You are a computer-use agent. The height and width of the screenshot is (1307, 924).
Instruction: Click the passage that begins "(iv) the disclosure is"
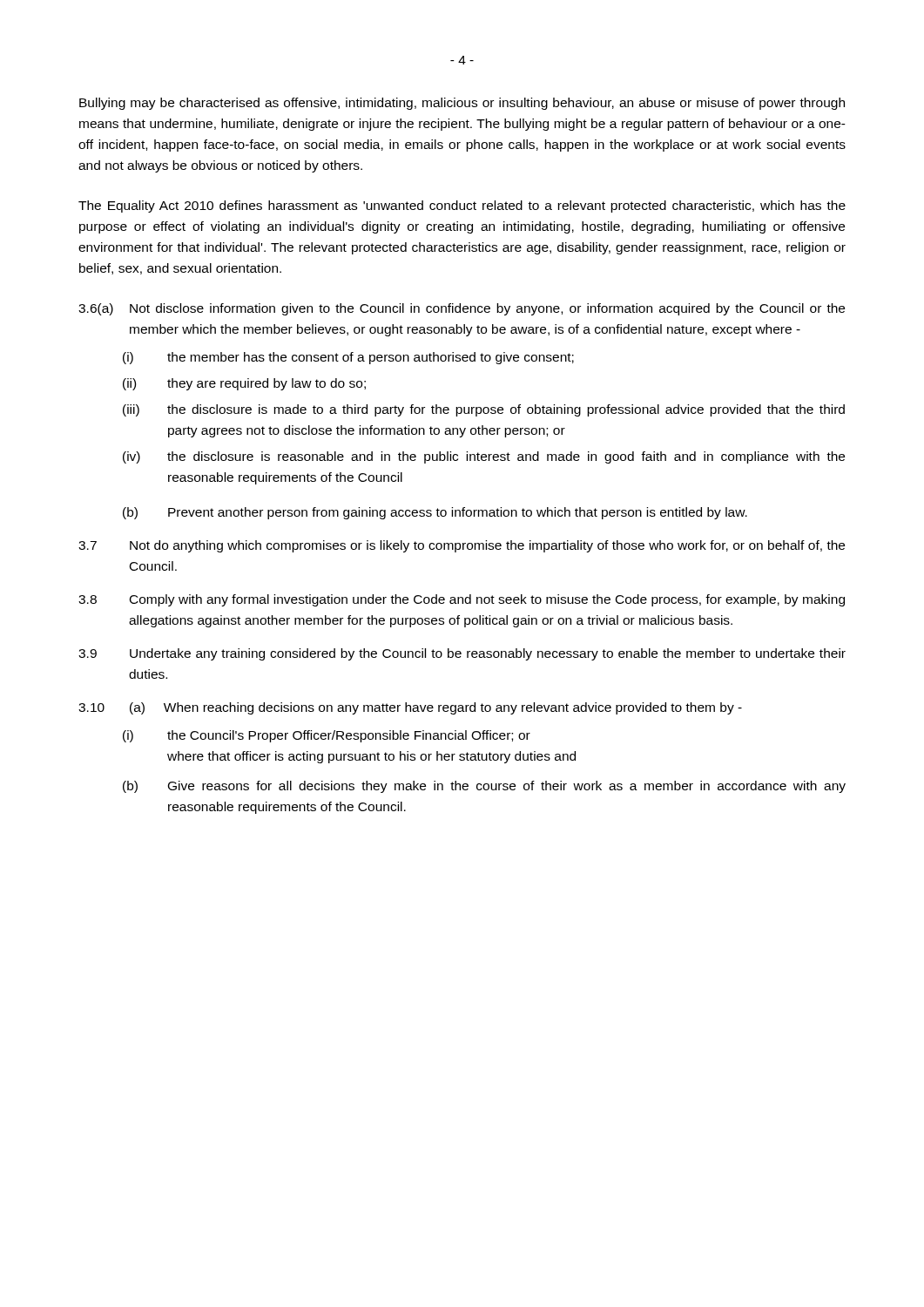click(x=484, y=467)
